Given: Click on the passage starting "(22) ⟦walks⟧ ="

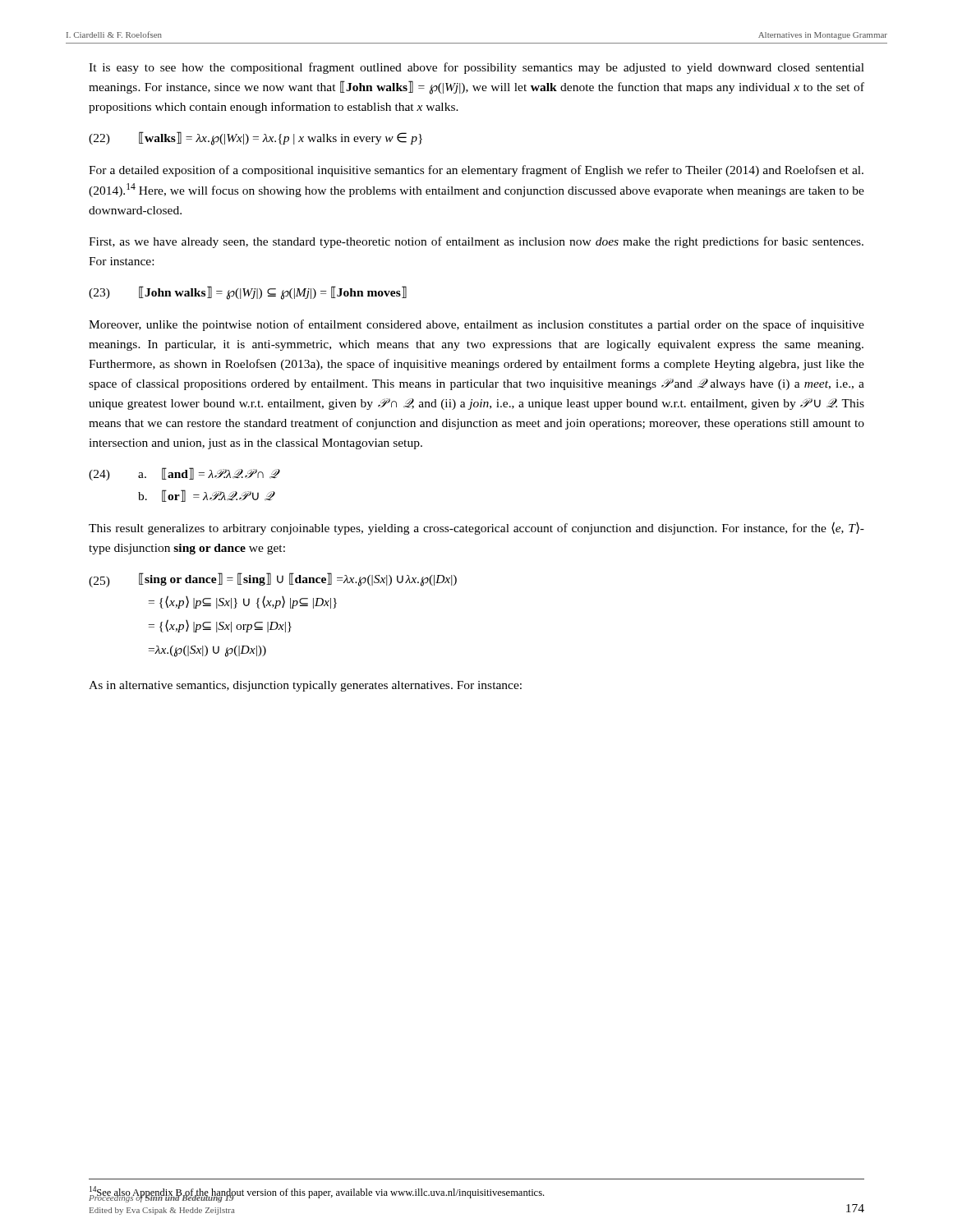Looking at the screenshot, I should (x=256, y=138).
